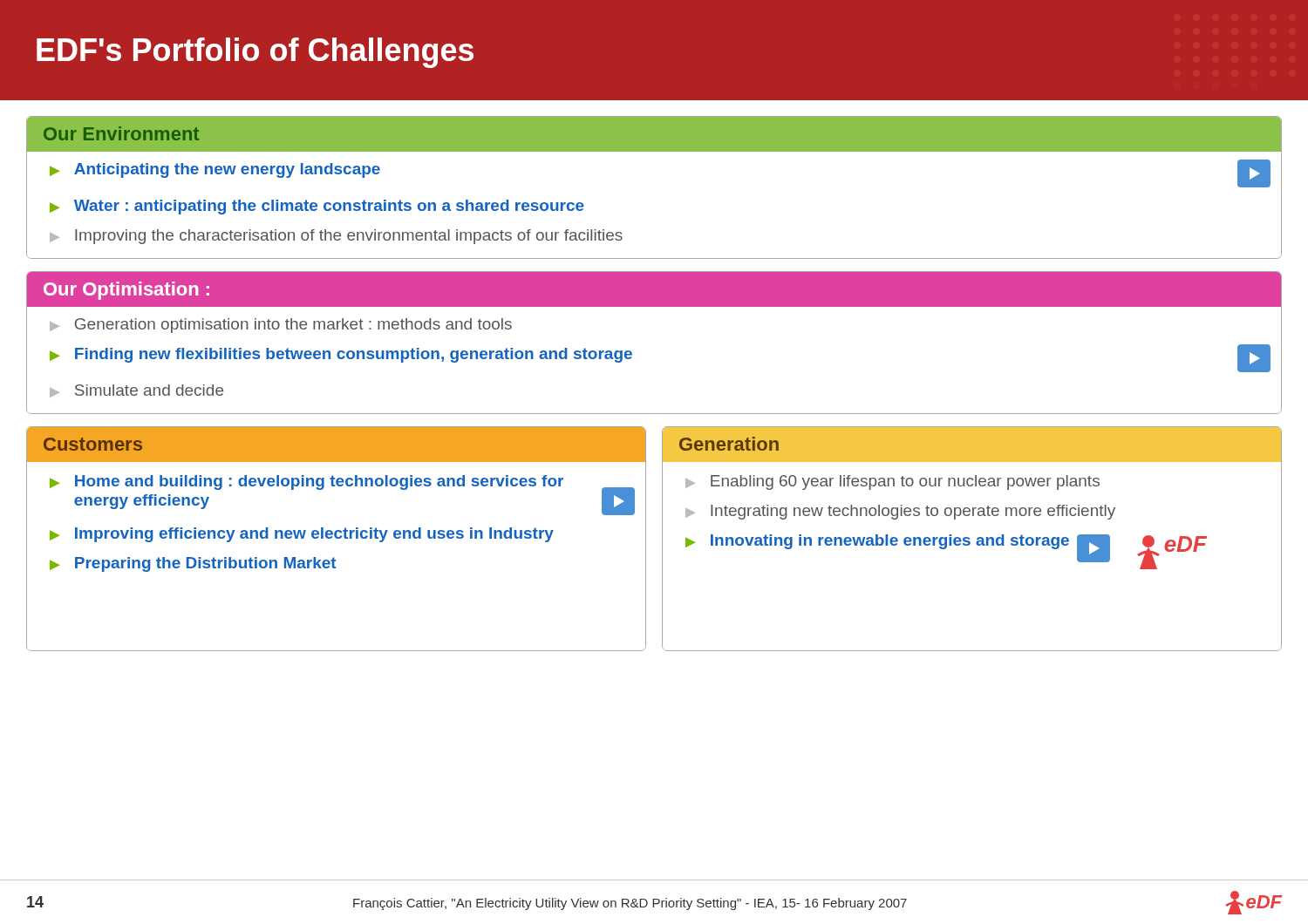Find the text starting "► Generation optimisation into the market"

[x=279, y=325]
